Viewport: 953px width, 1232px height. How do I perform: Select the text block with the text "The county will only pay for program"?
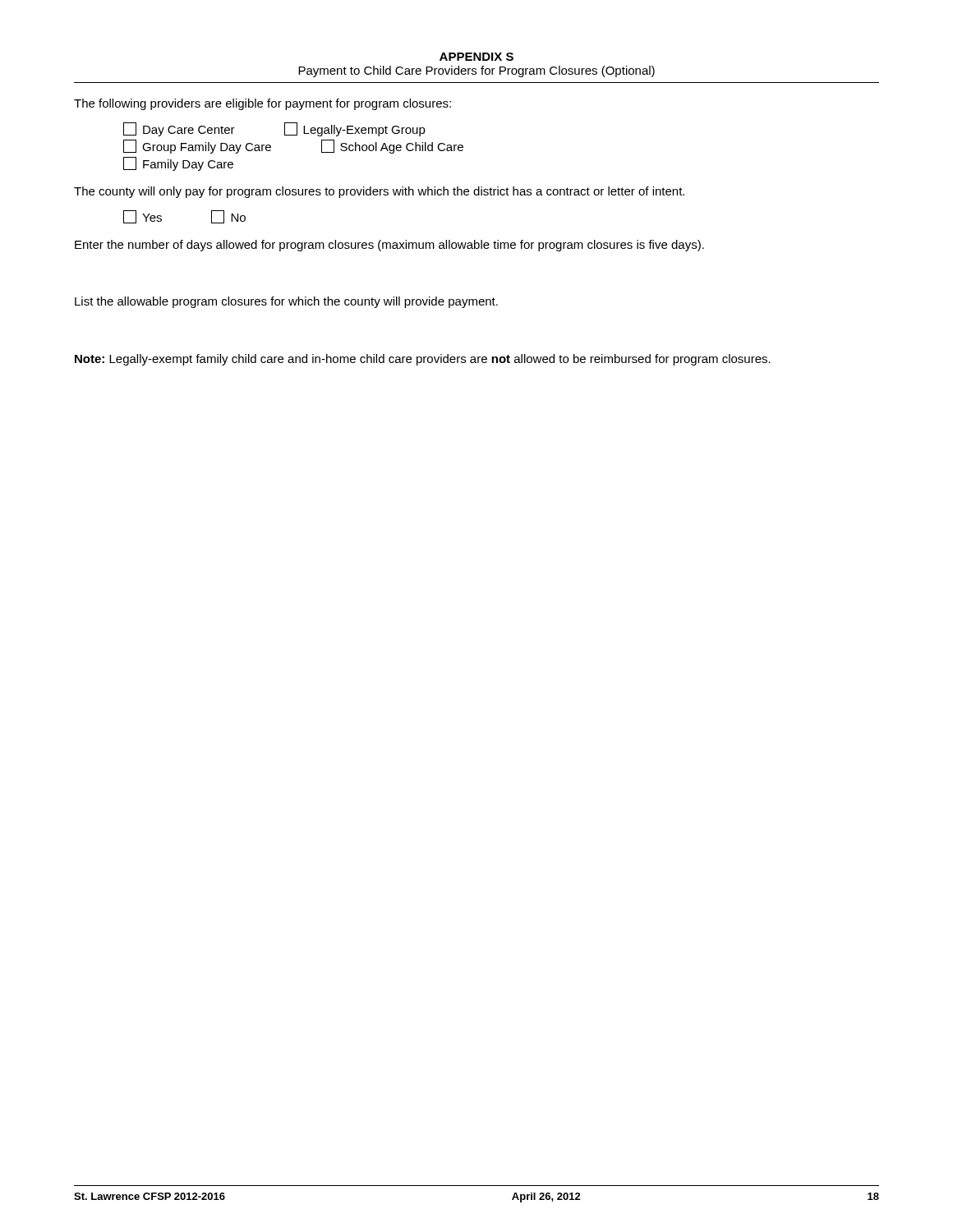(x=380, y=191)
